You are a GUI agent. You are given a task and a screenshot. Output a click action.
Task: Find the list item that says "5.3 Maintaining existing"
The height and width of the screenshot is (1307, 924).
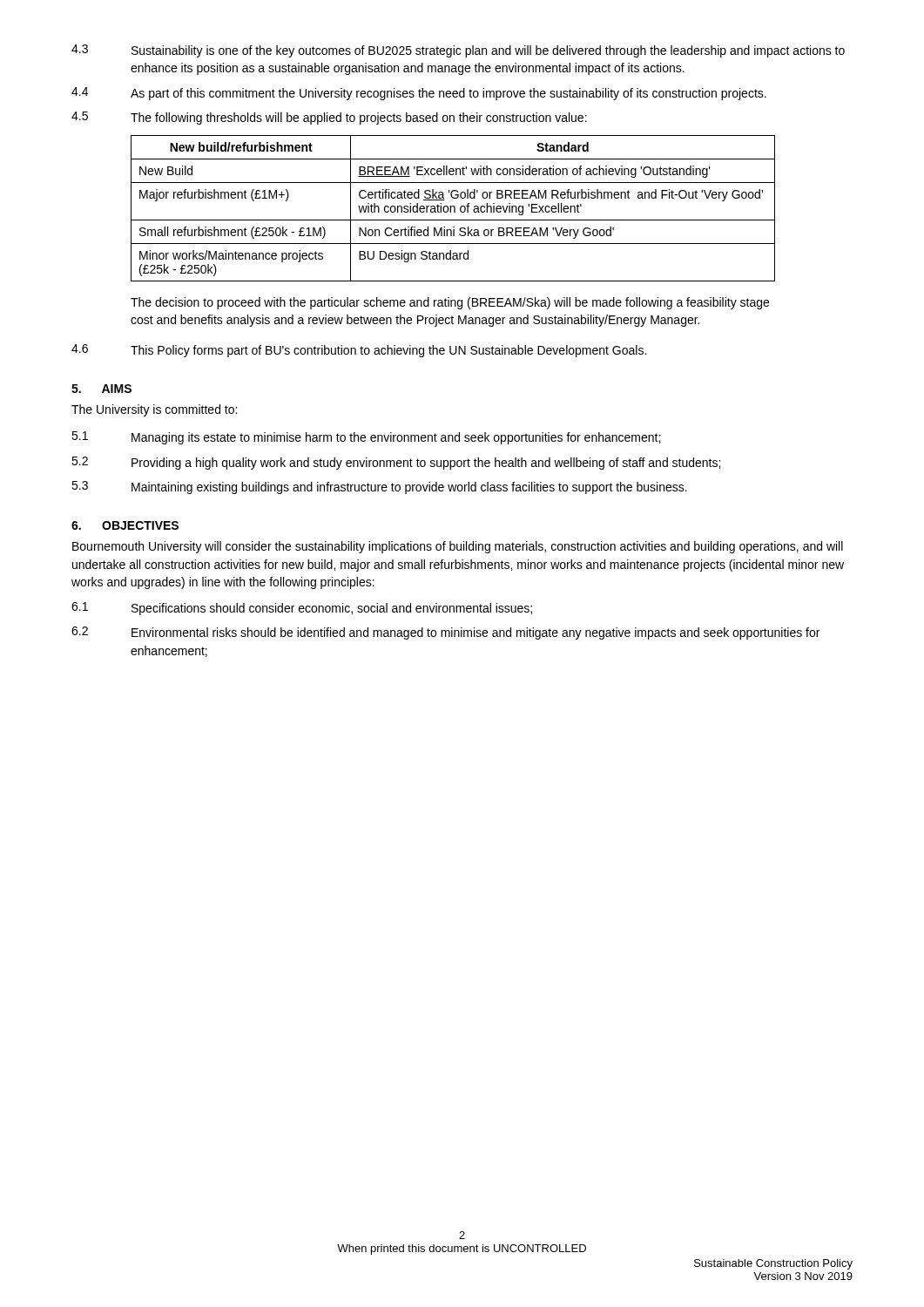tap(466, 487)
